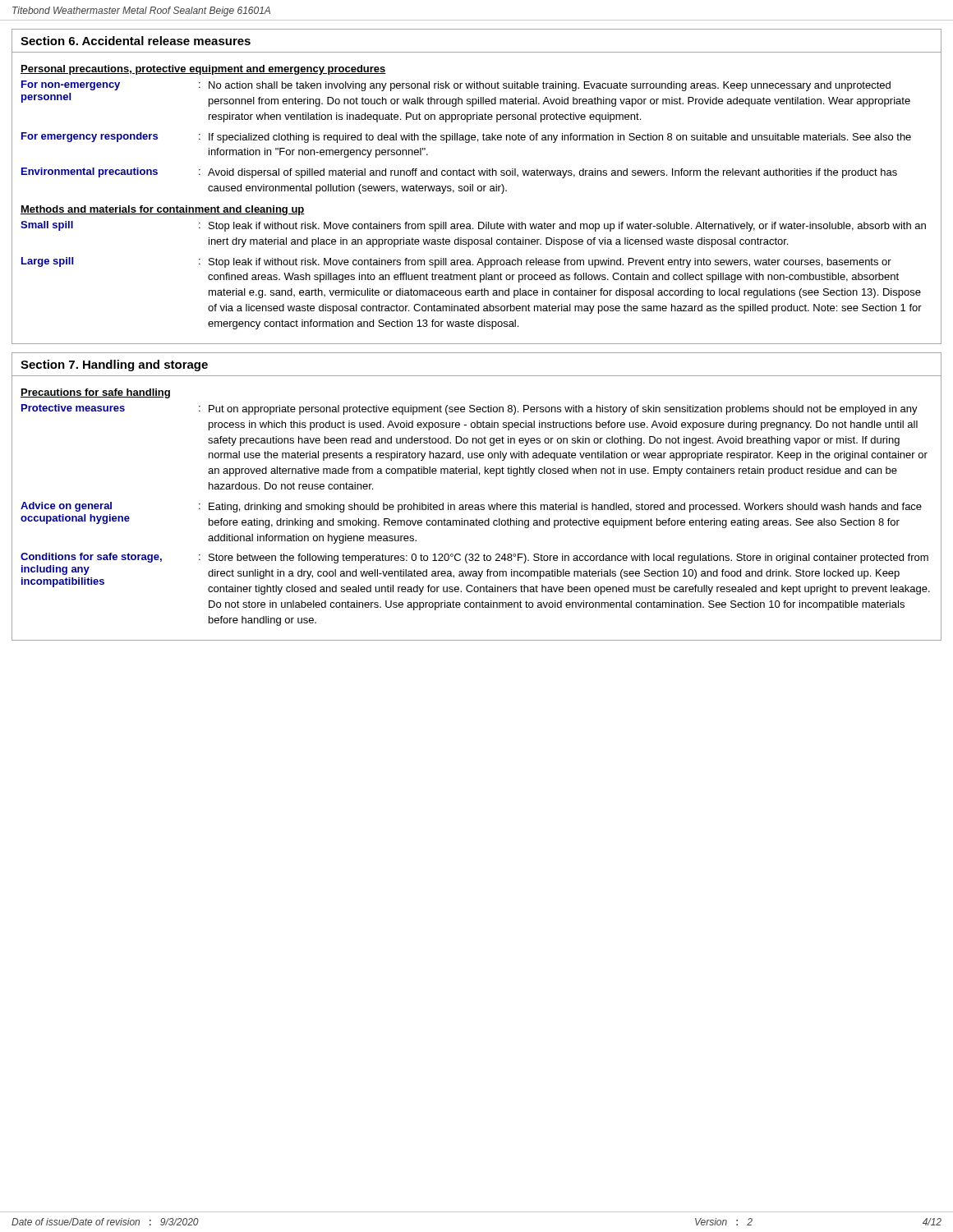Viewport: 953px width, 1232px height.
Task: Click on the text block that says "For non-emergencypersonnel : No"
Action: pyautogui.click(x=476, y=101)
